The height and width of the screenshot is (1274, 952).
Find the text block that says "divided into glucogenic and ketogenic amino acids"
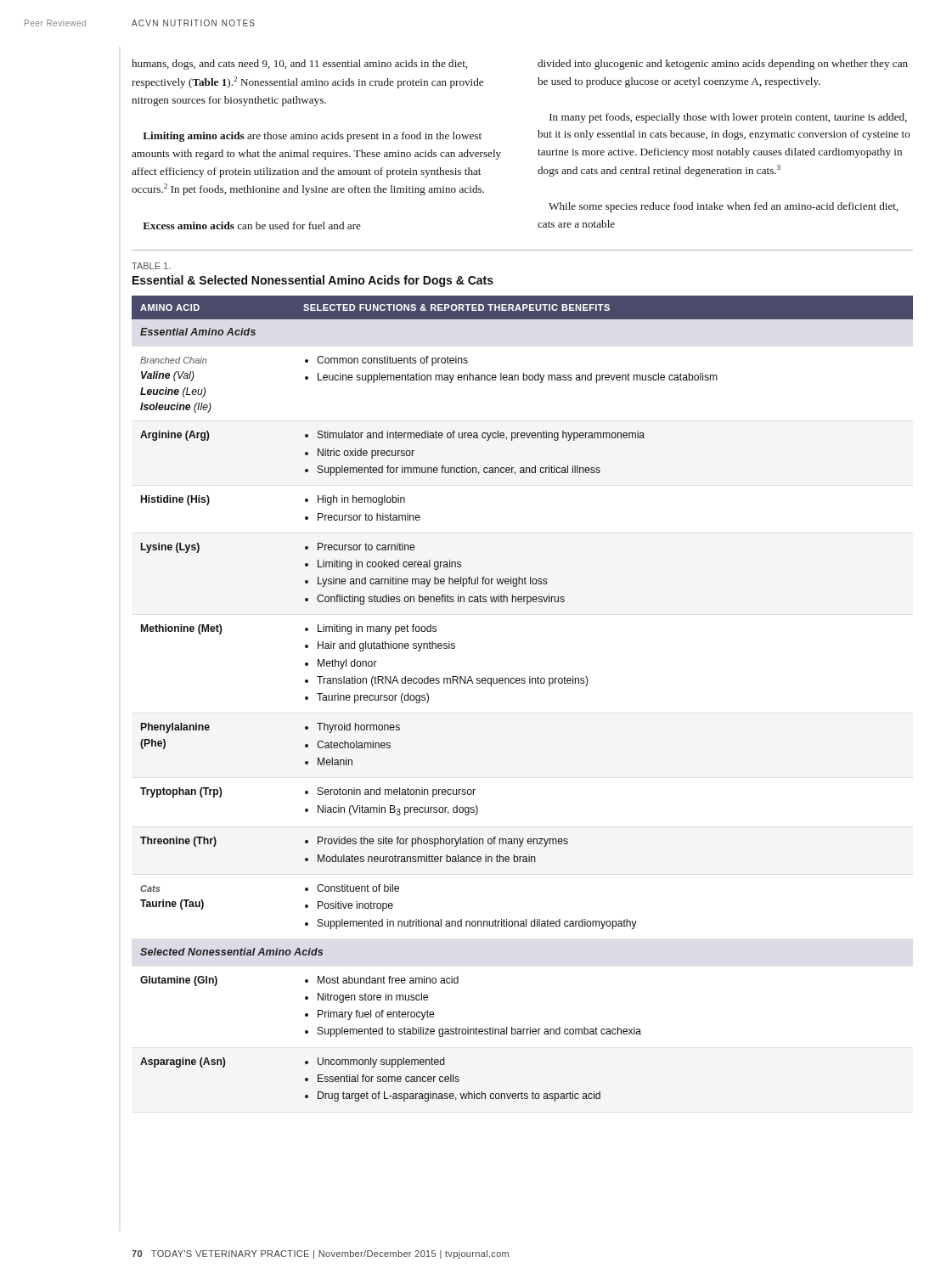tap(724, 144)
